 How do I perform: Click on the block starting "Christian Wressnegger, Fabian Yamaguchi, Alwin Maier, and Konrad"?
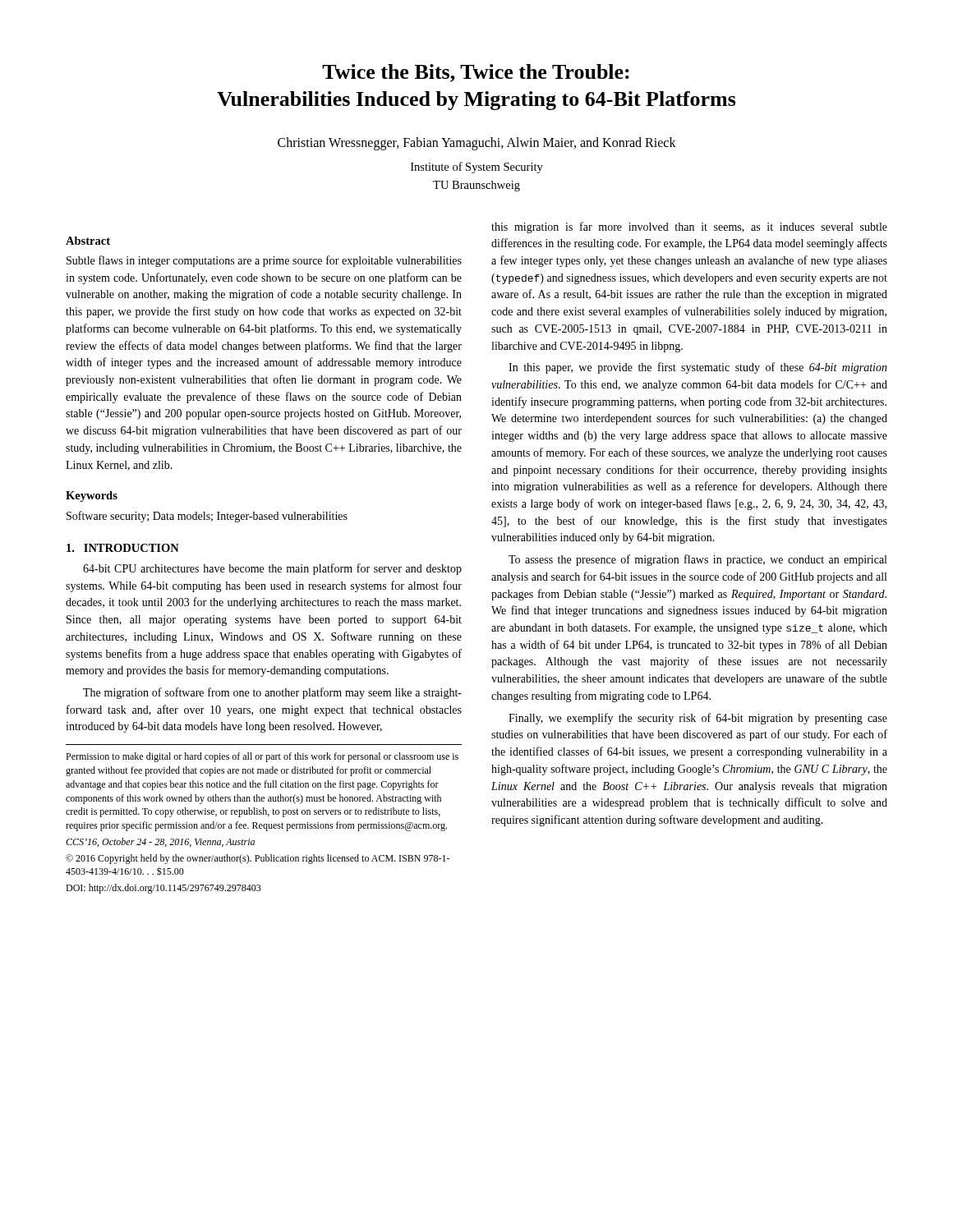click(x=476, y=142)
